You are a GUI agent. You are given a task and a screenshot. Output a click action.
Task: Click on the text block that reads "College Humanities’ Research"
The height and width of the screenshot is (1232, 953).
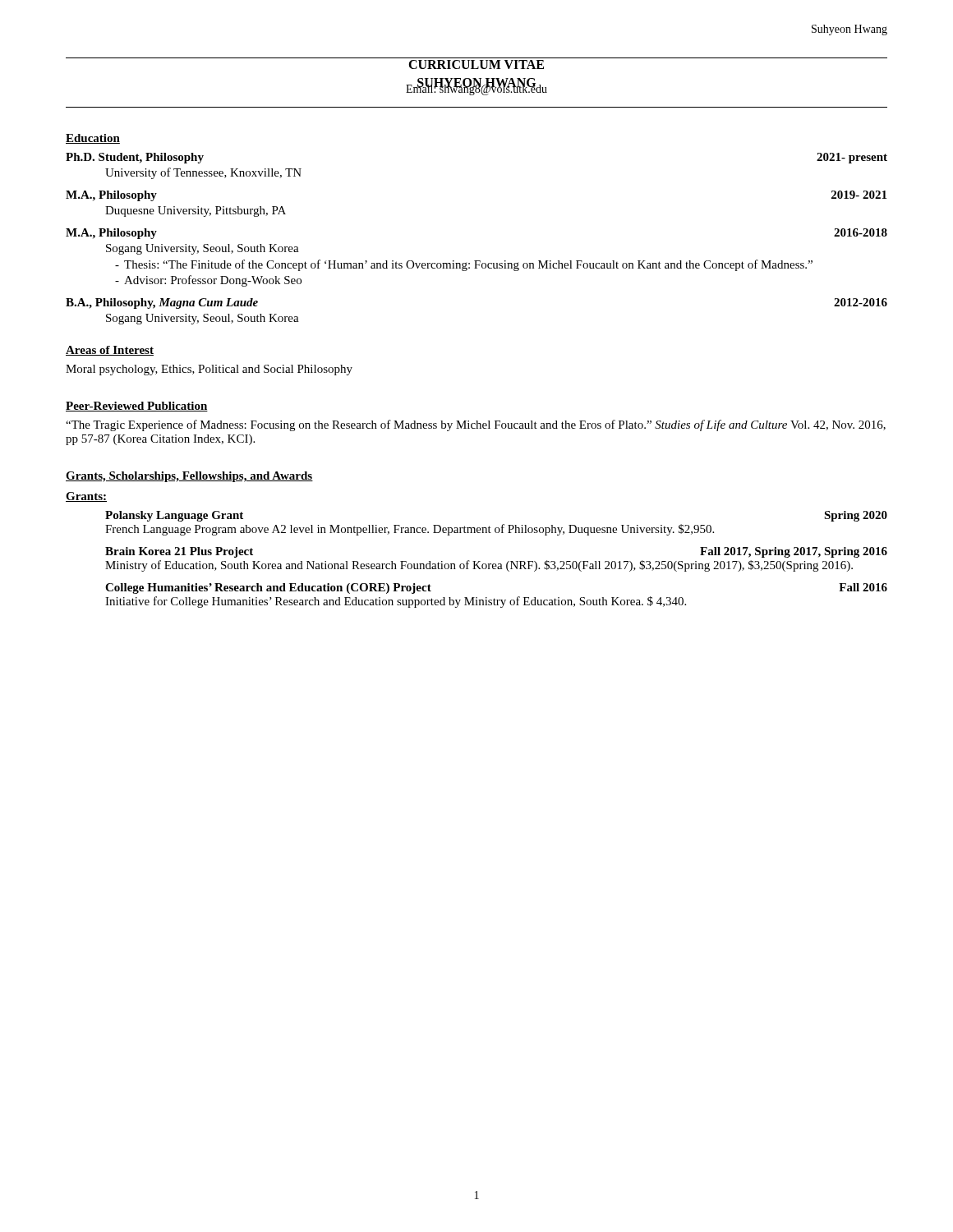click(x=496, y=588)
